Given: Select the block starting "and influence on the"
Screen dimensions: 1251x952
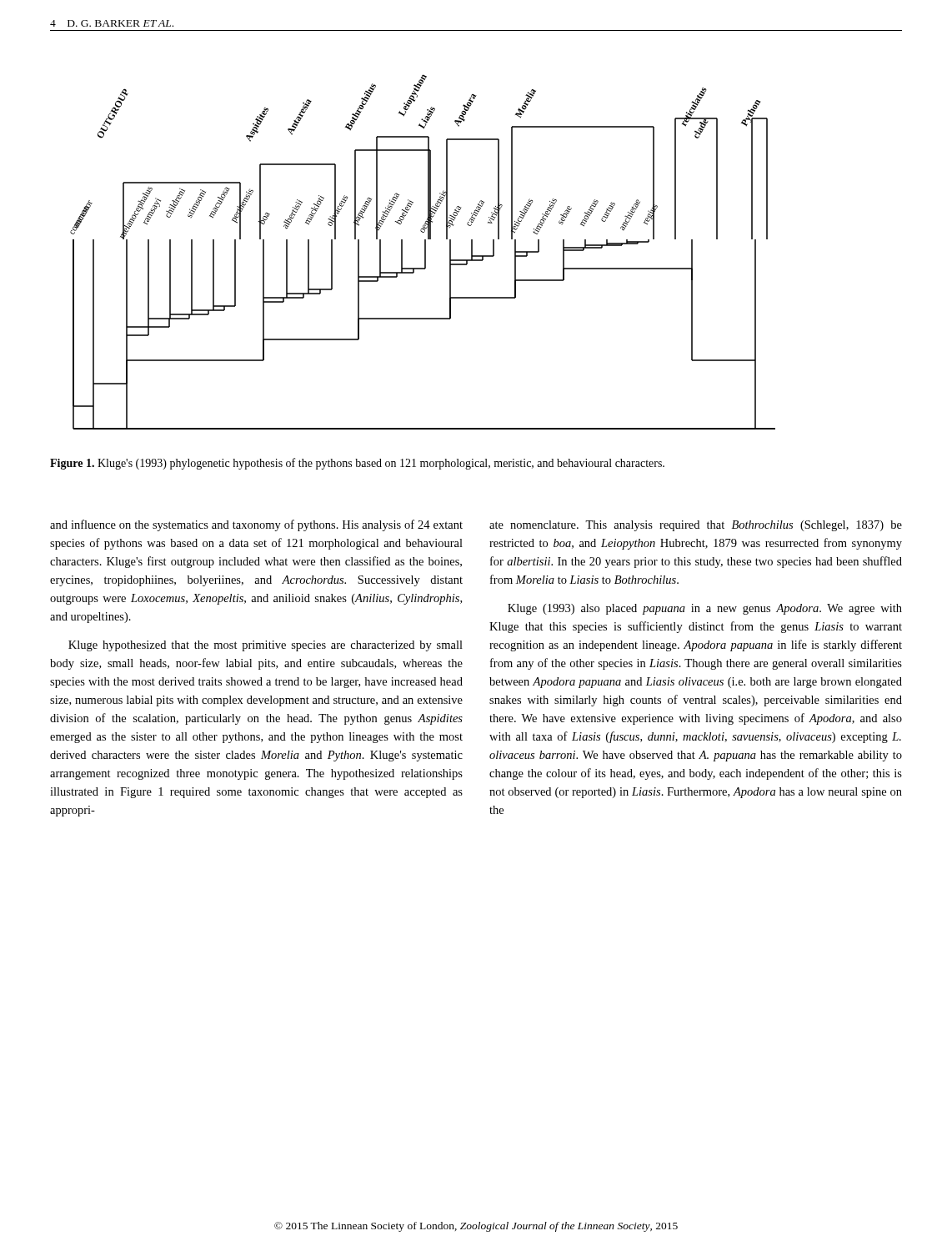Looking at the screenshot, I should (256, 667).
